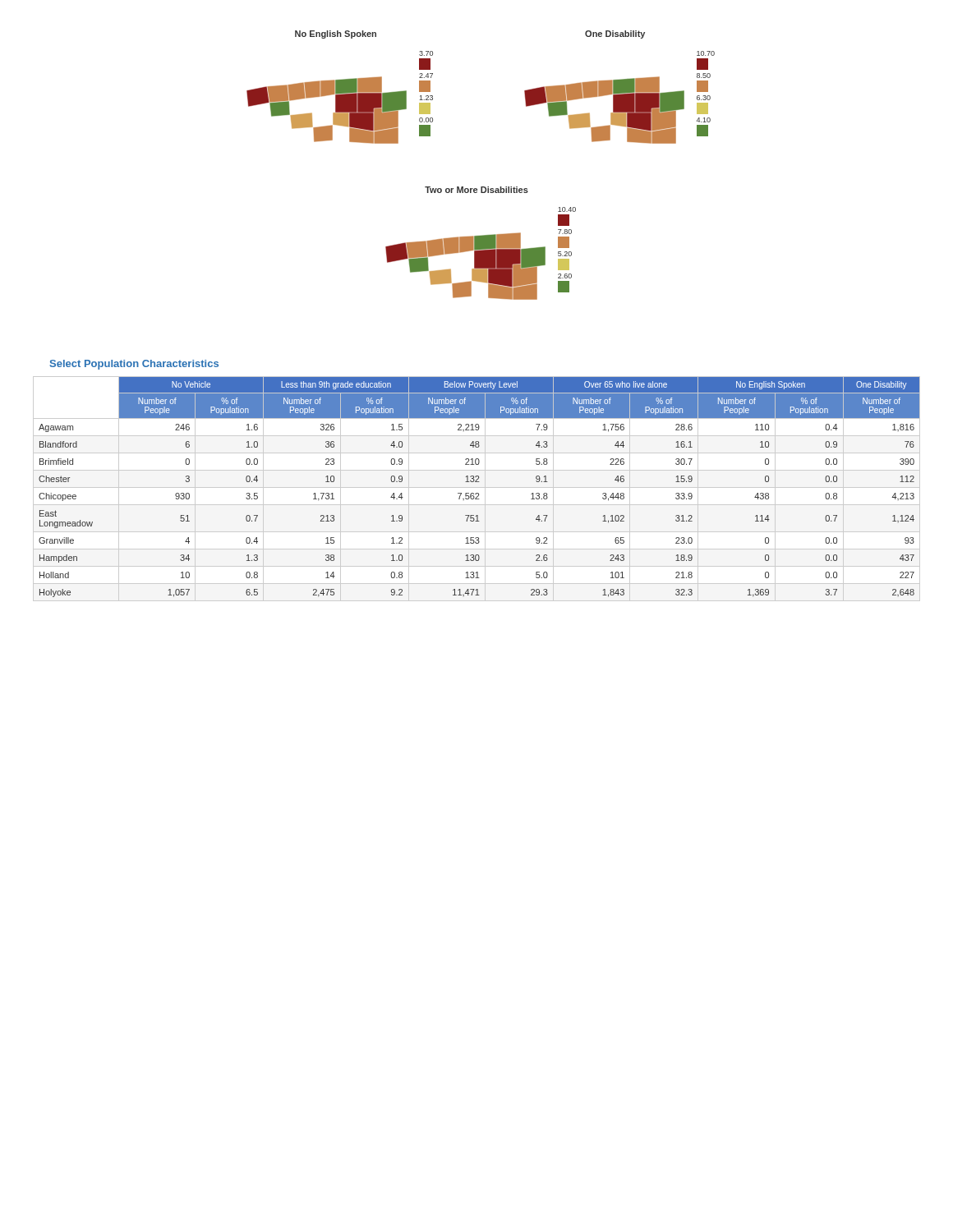Click a table
The width and height of the screenshot is (953, 1232).
(x=476, y=489)
